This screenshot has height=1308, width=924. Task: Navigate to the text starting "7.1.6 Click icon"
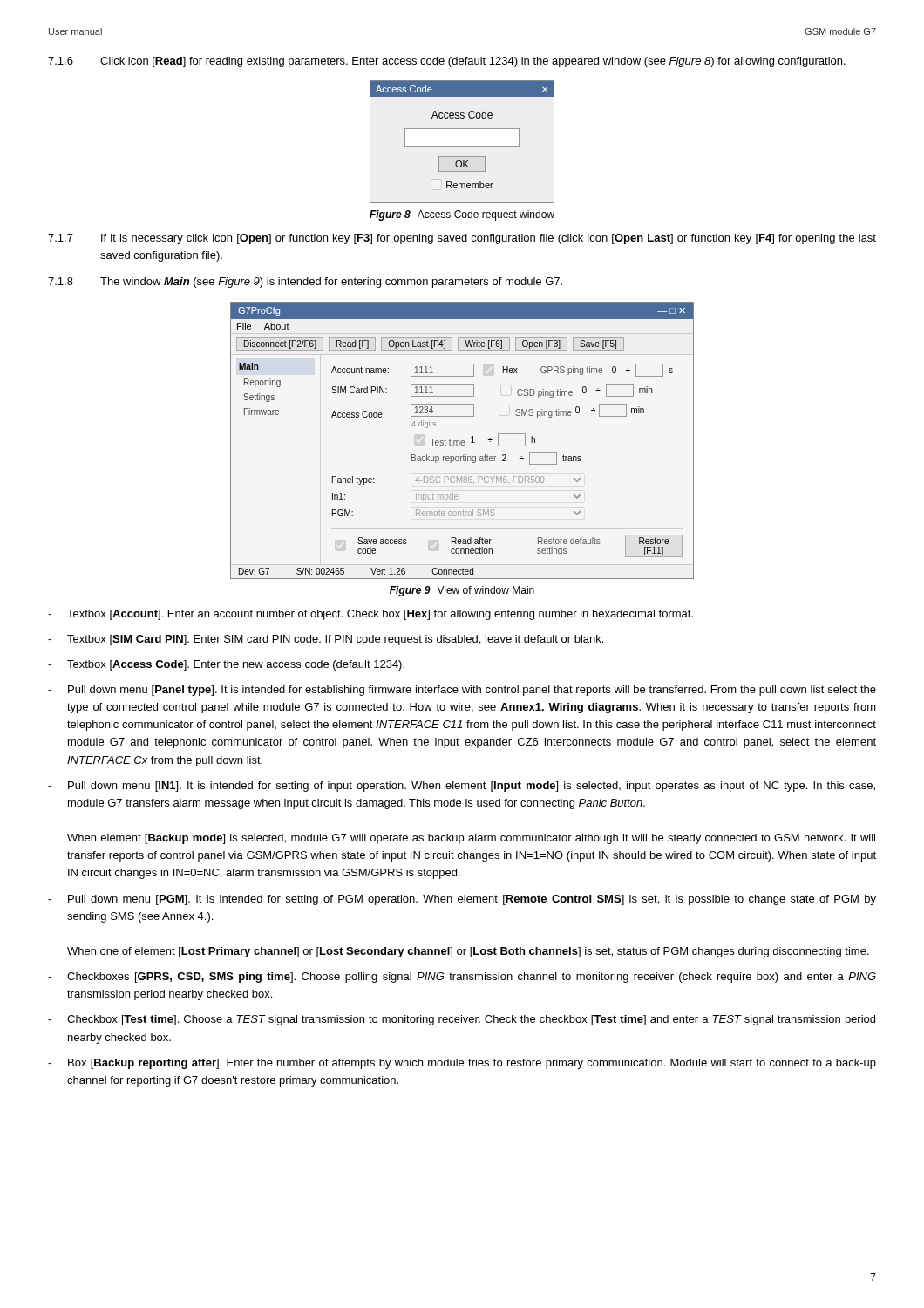(462, 61)
